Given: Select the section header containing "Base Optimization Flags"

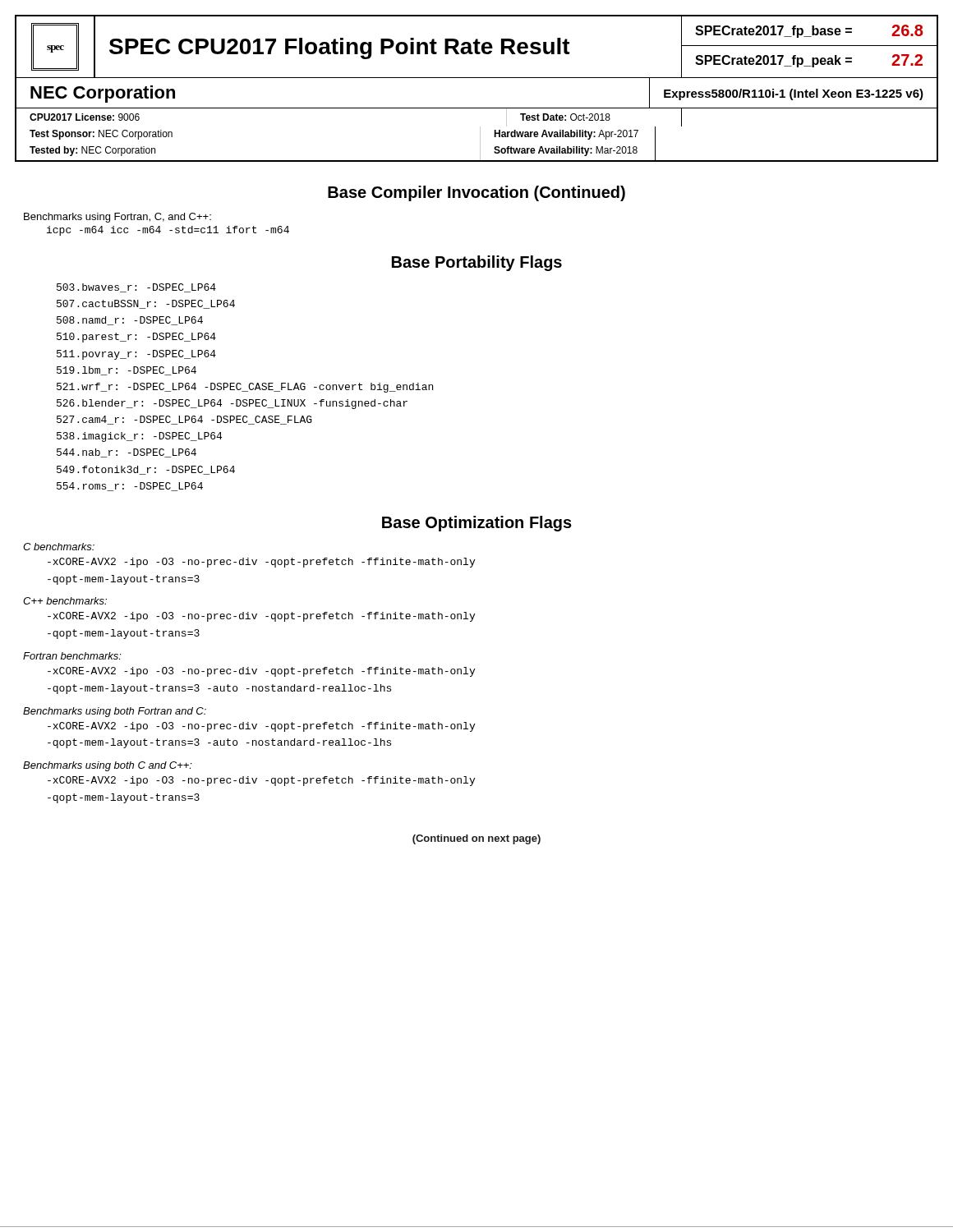Looking at the screenshot, I should [x=476, y=522].
